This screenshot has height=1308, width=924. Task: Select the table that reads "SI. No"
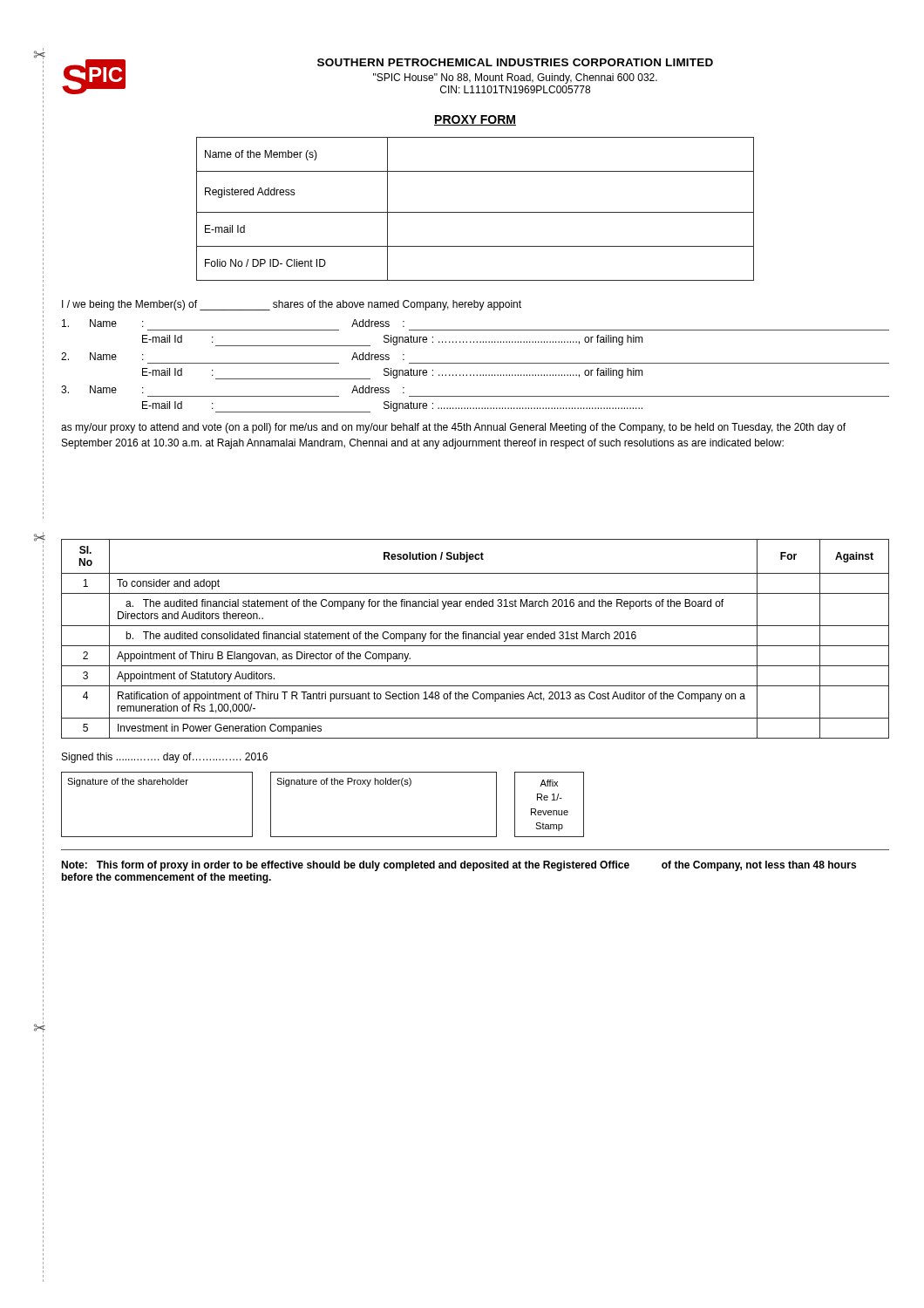(x=475, y=639)
